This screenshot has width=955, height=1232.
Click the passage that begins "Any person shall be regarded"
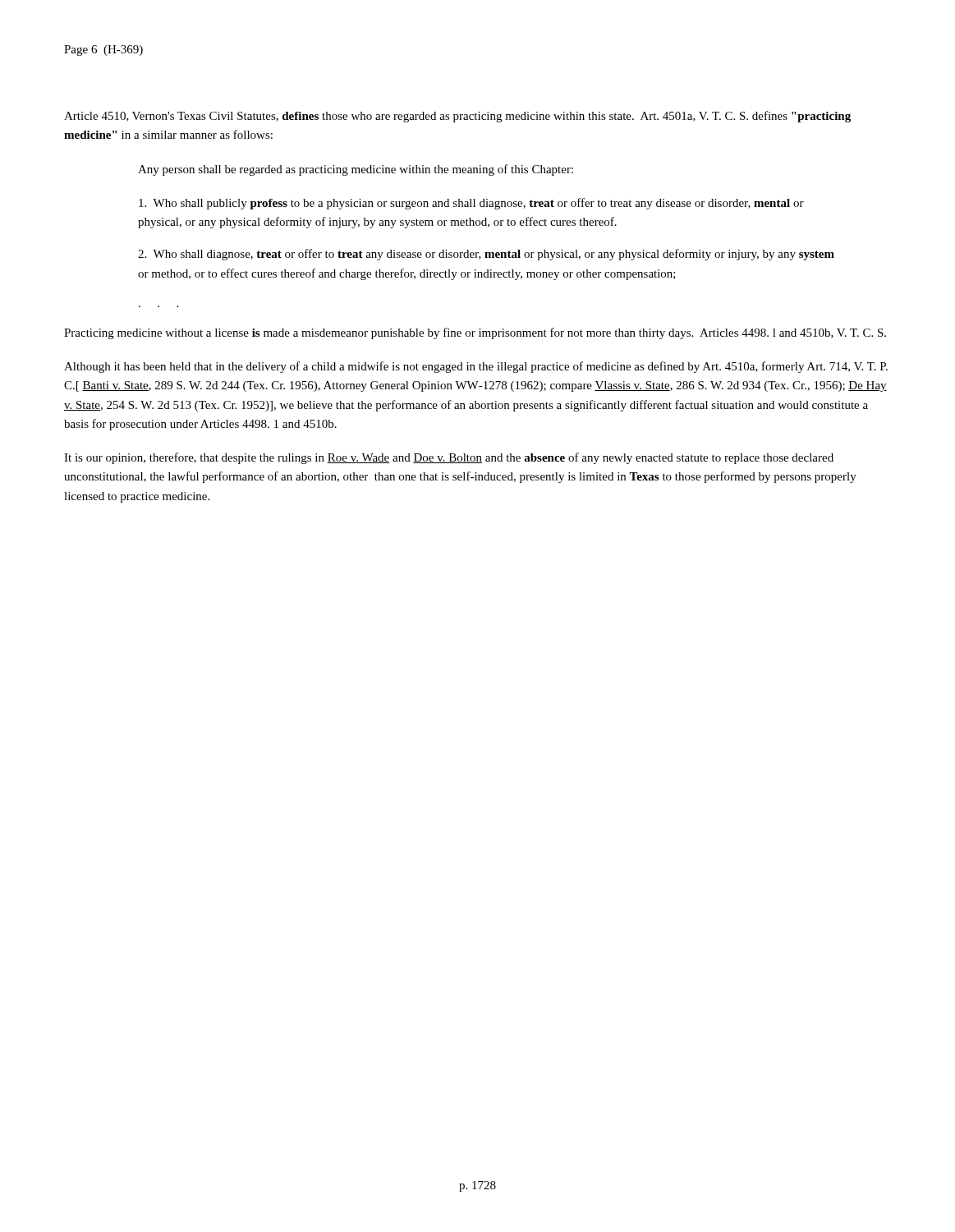click(356, 169)
